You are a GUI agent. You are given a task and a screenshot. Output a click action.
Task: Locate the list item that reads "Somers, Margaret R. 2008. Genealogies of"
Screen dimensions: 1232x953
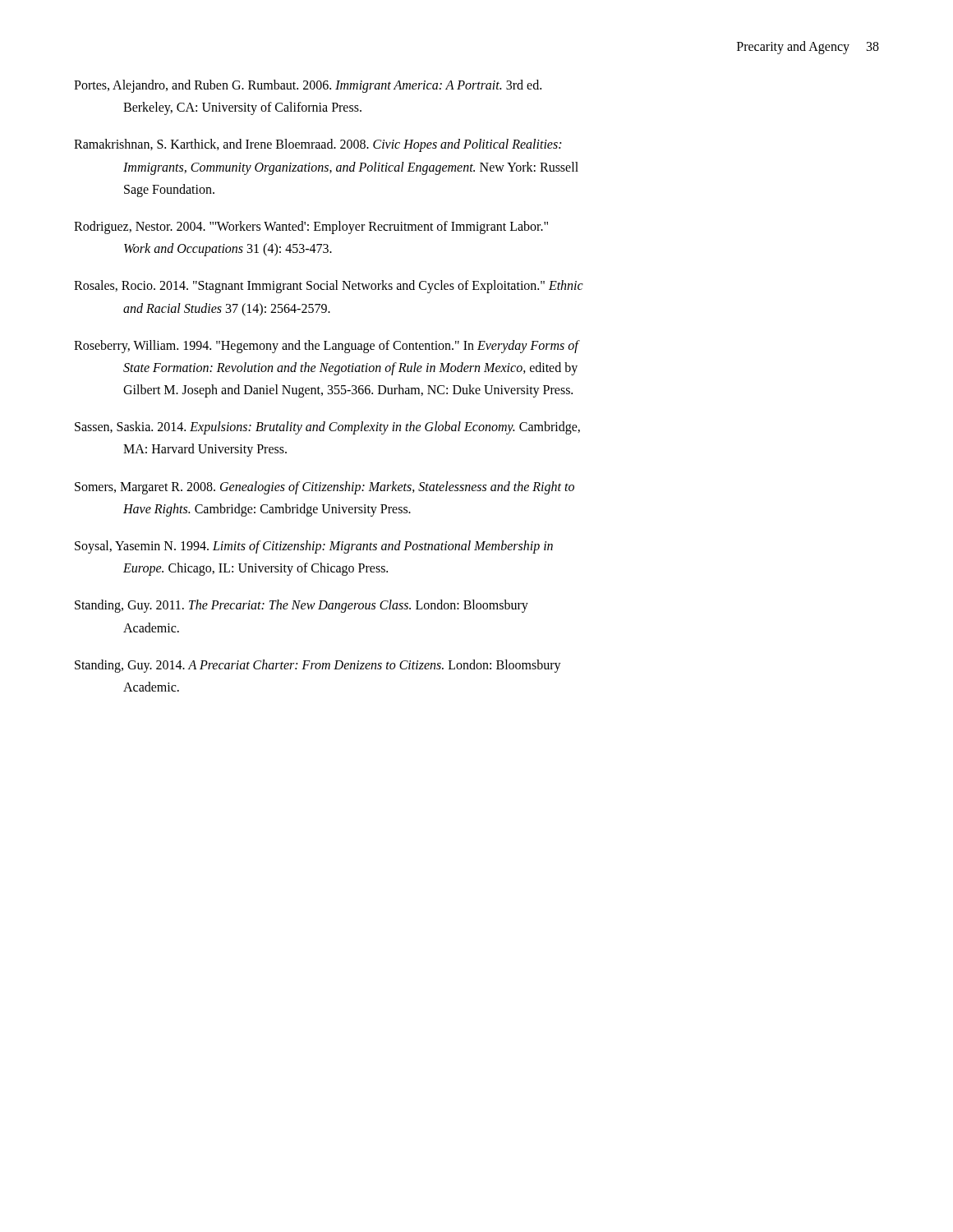coord(476,500)
